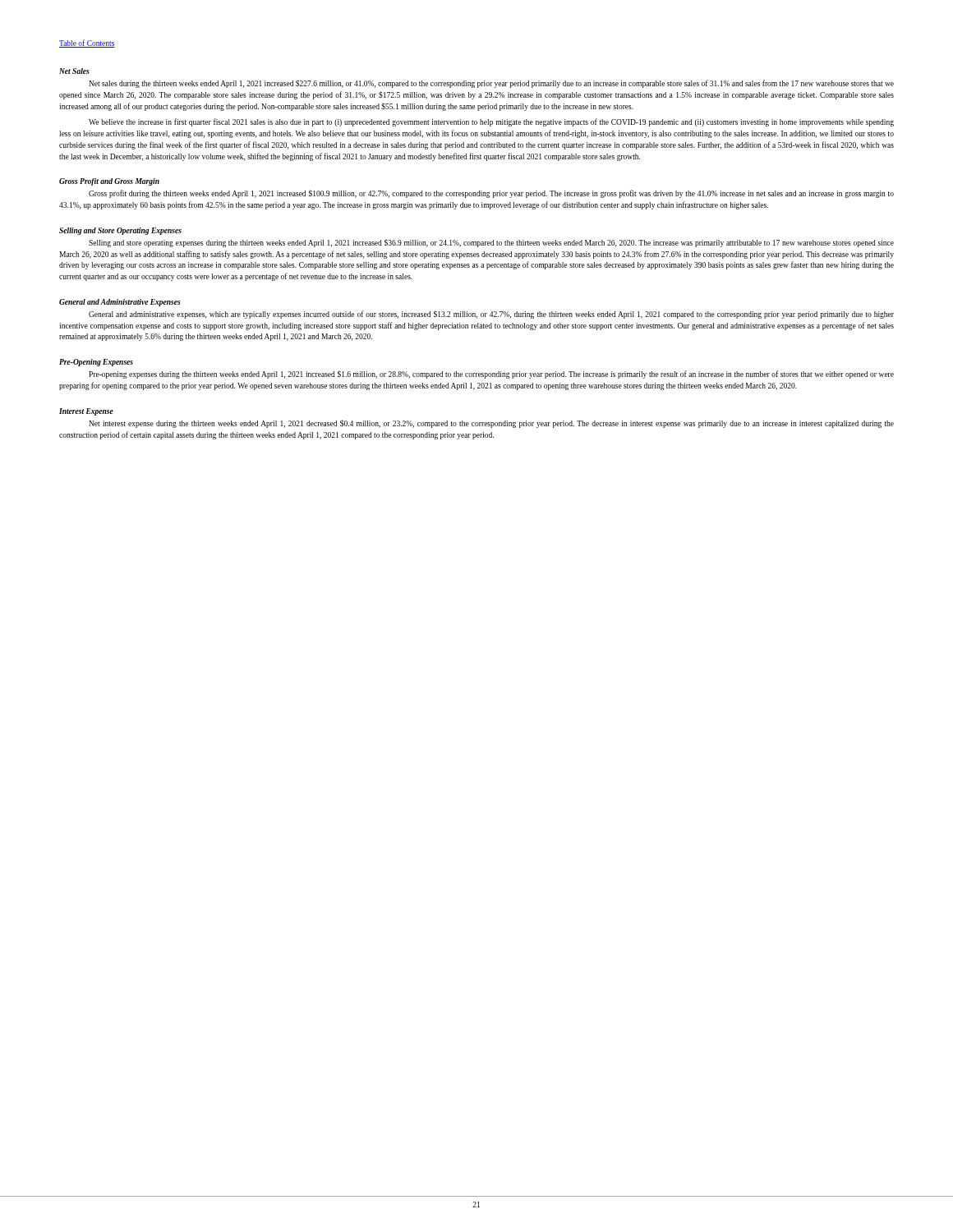Locate the text block that says "General and administrative expenses, which are typically"

(x=476, y=326)
